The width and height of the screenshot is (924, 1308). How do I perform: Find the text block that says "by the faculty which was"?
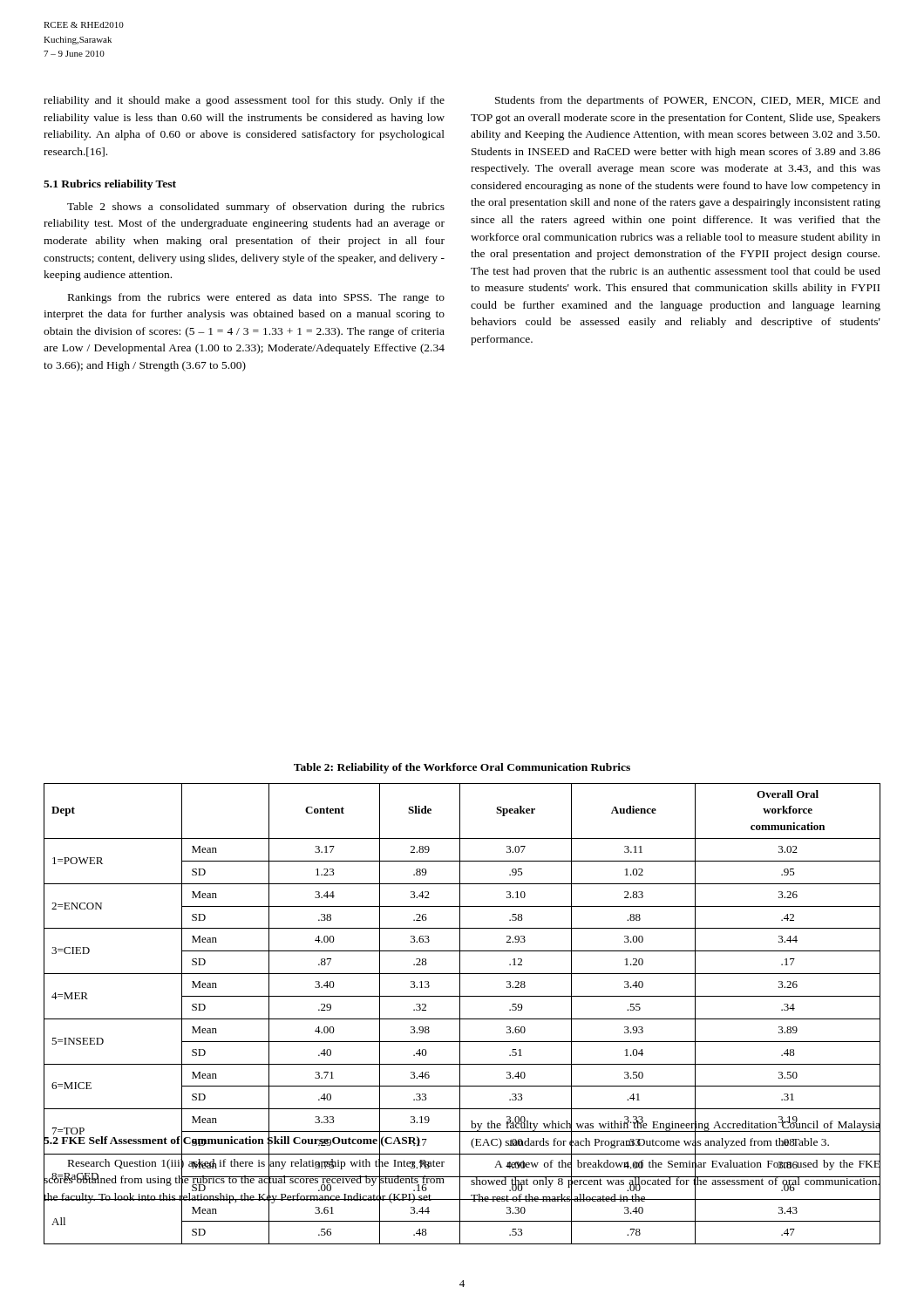click(676, 1161)
